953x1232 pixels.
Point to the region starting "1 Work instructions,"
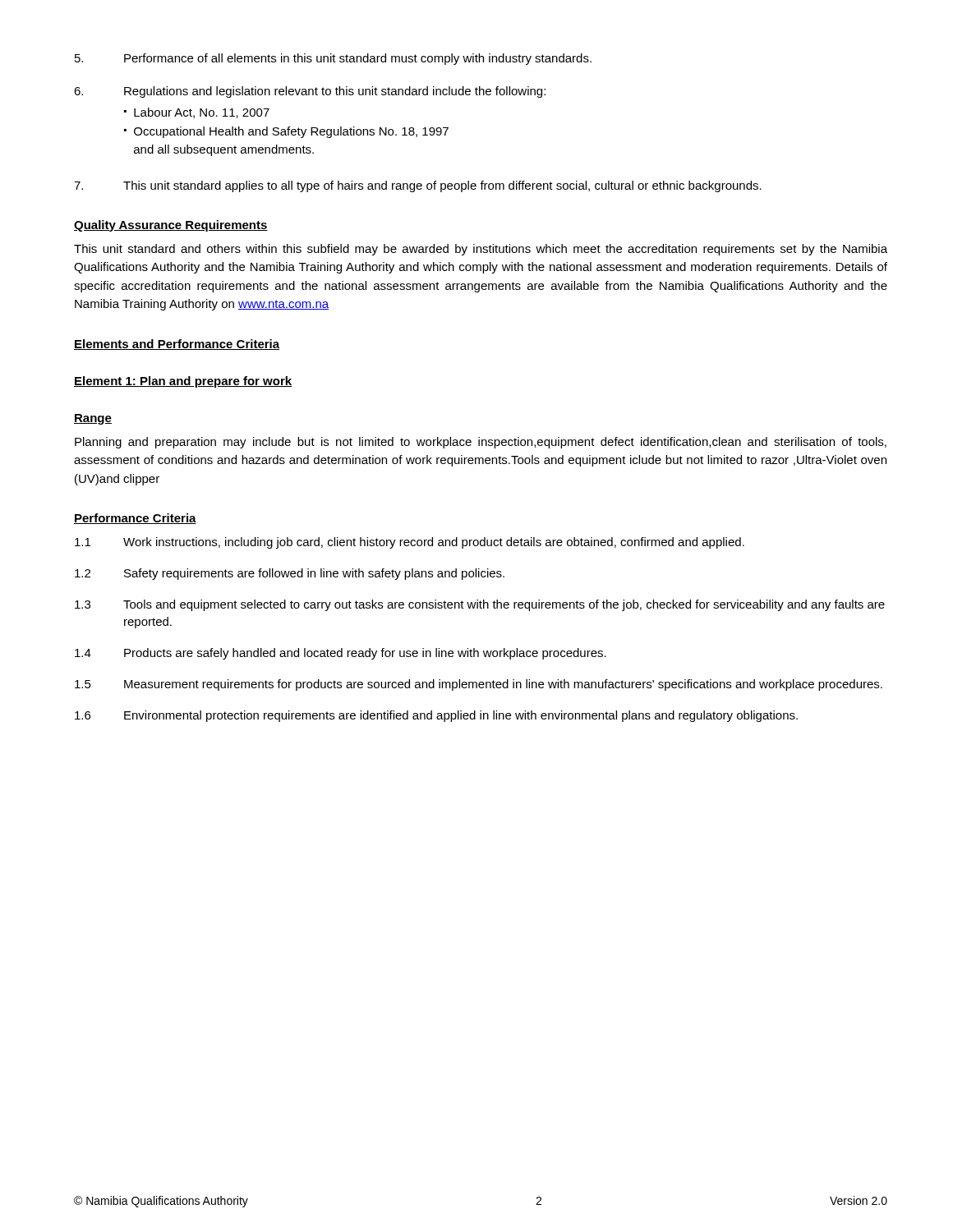[481, 542]
